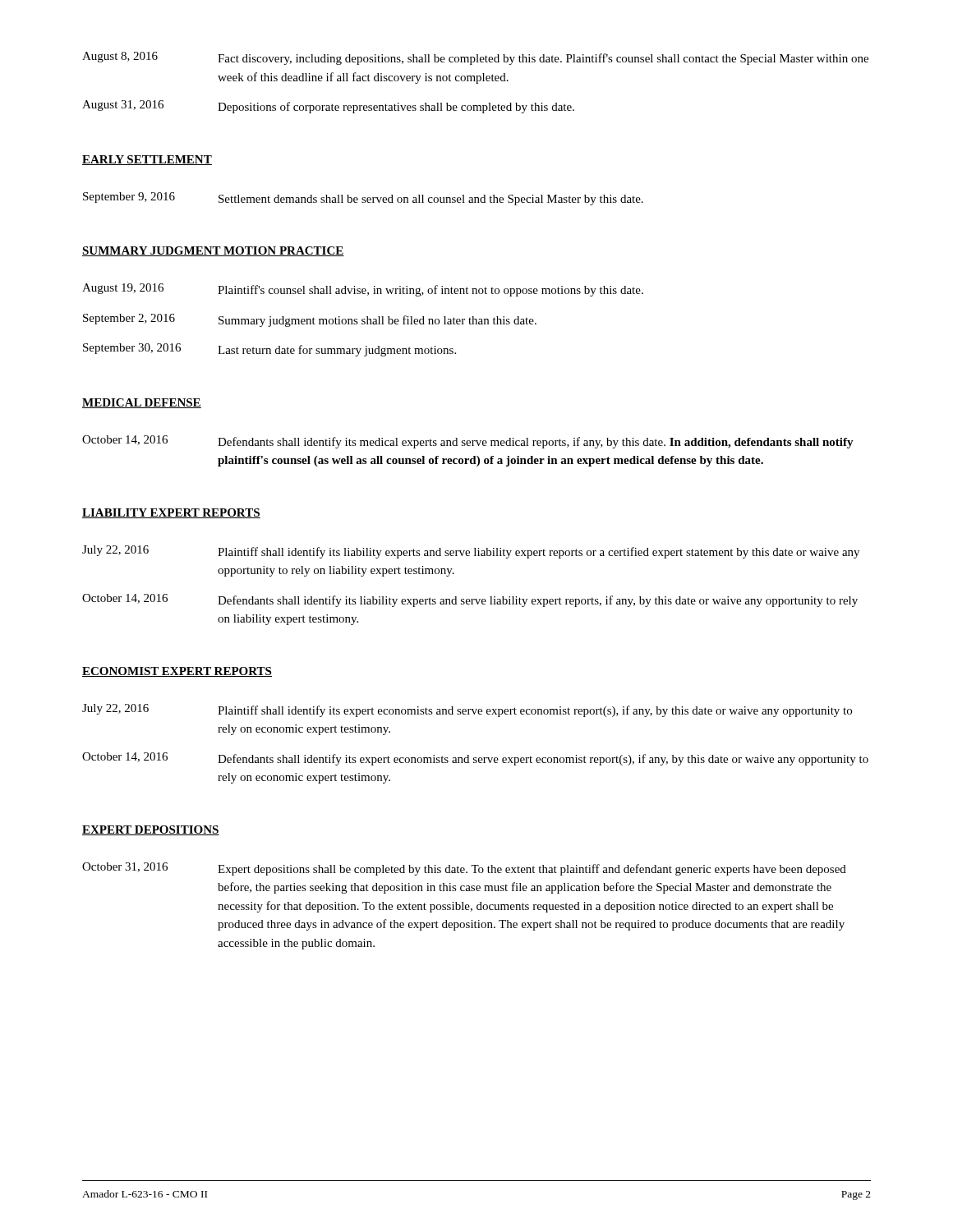The image size is (953, 1232).
Task: Where is the passage that starts "August 19, 2016 Plaintiff's counsel shall advise,"?
Action: pos(476,290)
